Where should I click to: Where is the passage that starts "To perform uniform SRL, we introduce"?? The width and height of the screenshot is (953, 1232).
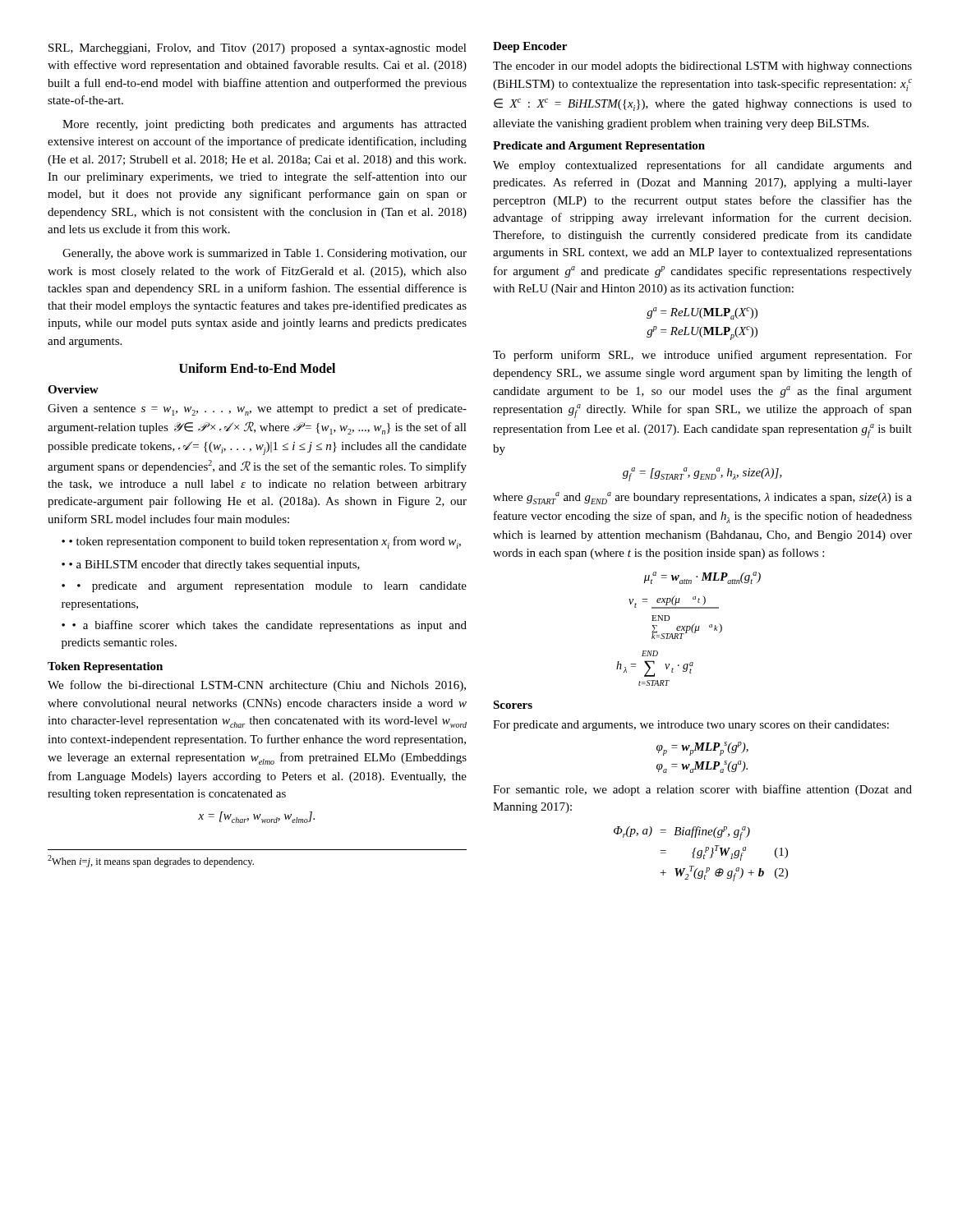[x=702, y=402]
